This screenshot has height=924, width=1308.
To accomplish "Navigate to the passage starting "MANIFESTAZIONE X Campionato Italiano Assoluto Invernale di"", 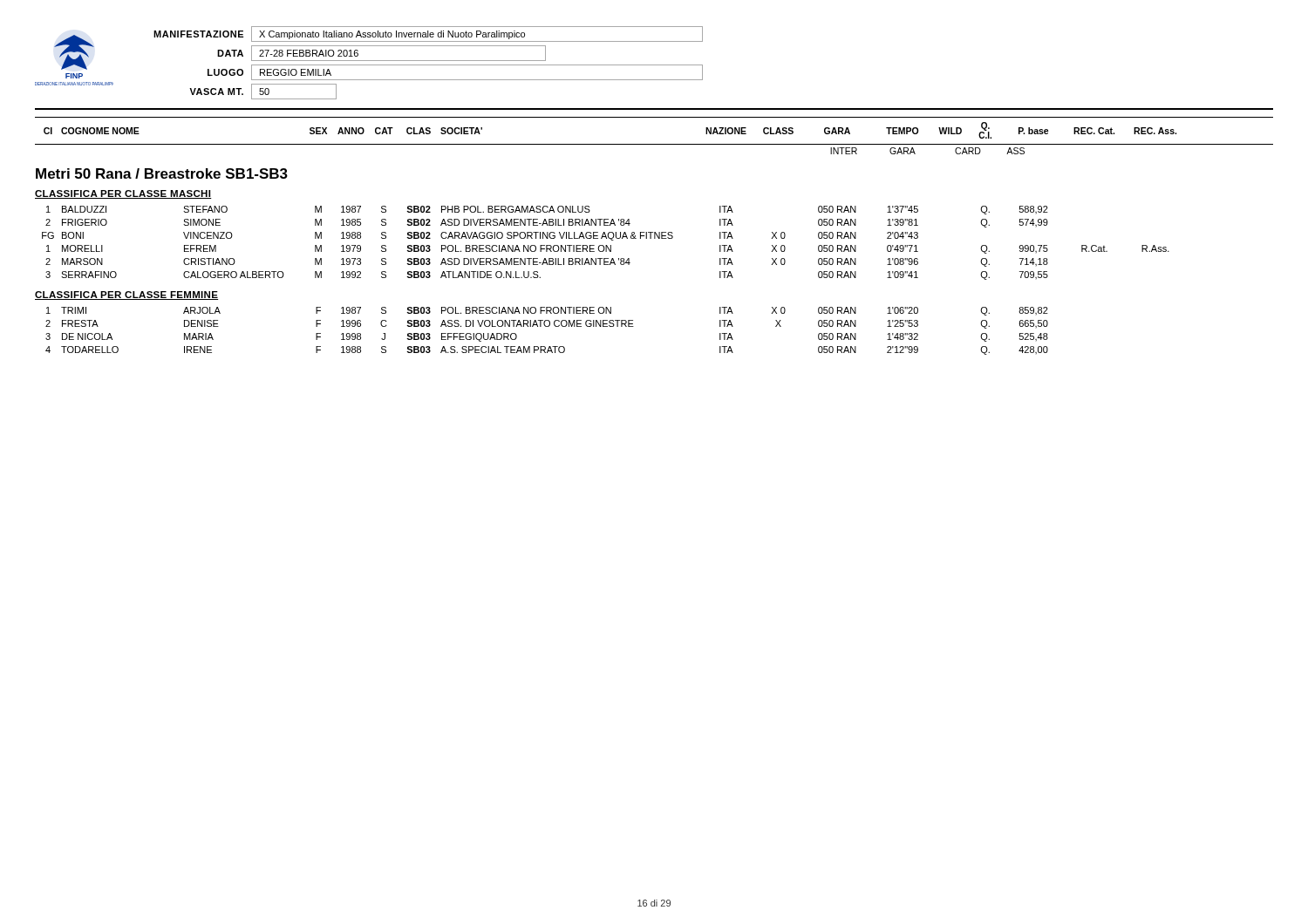I will [421, 34].
